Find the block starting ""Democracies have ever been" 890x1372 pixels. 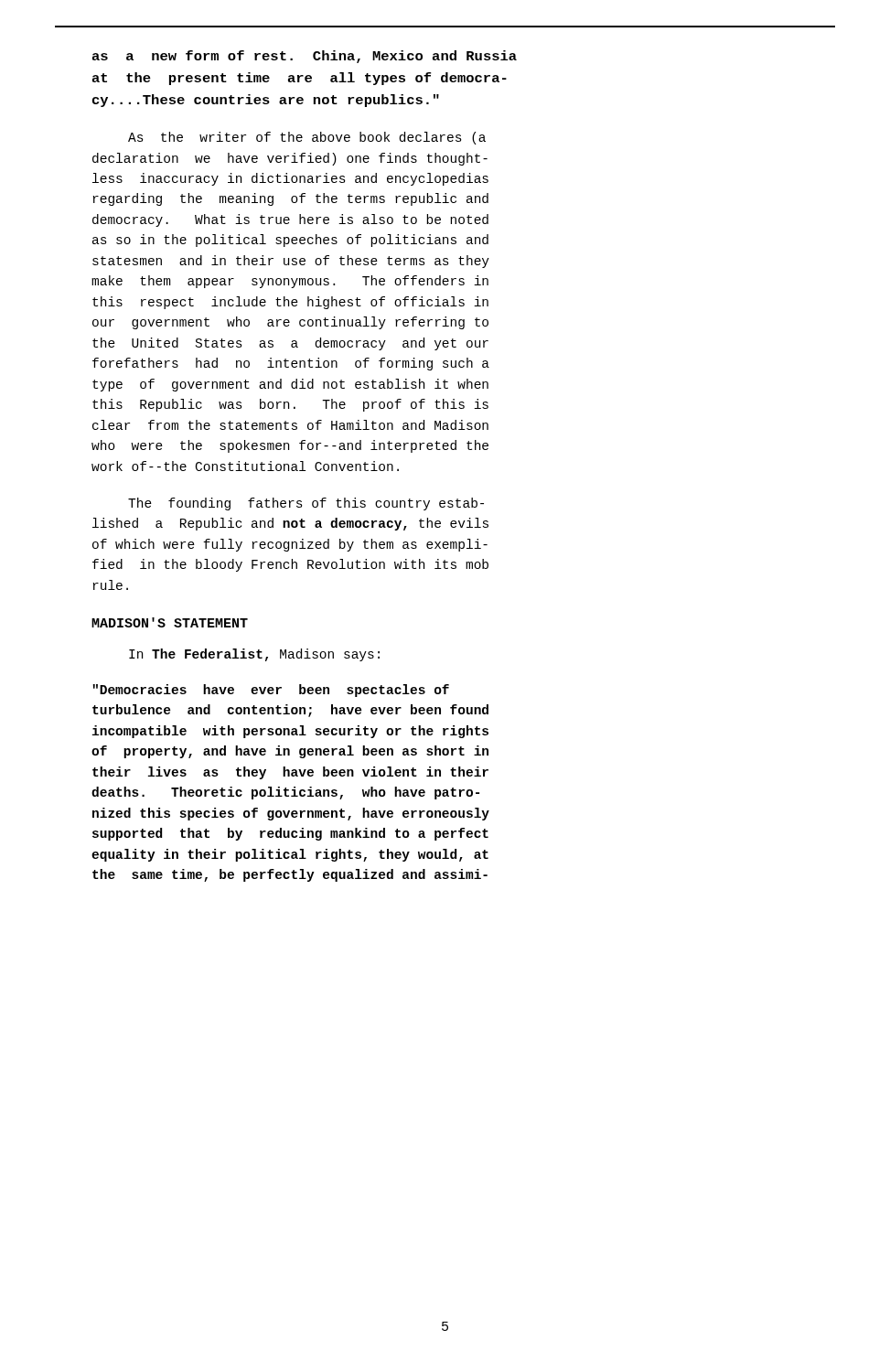point(290,783)
